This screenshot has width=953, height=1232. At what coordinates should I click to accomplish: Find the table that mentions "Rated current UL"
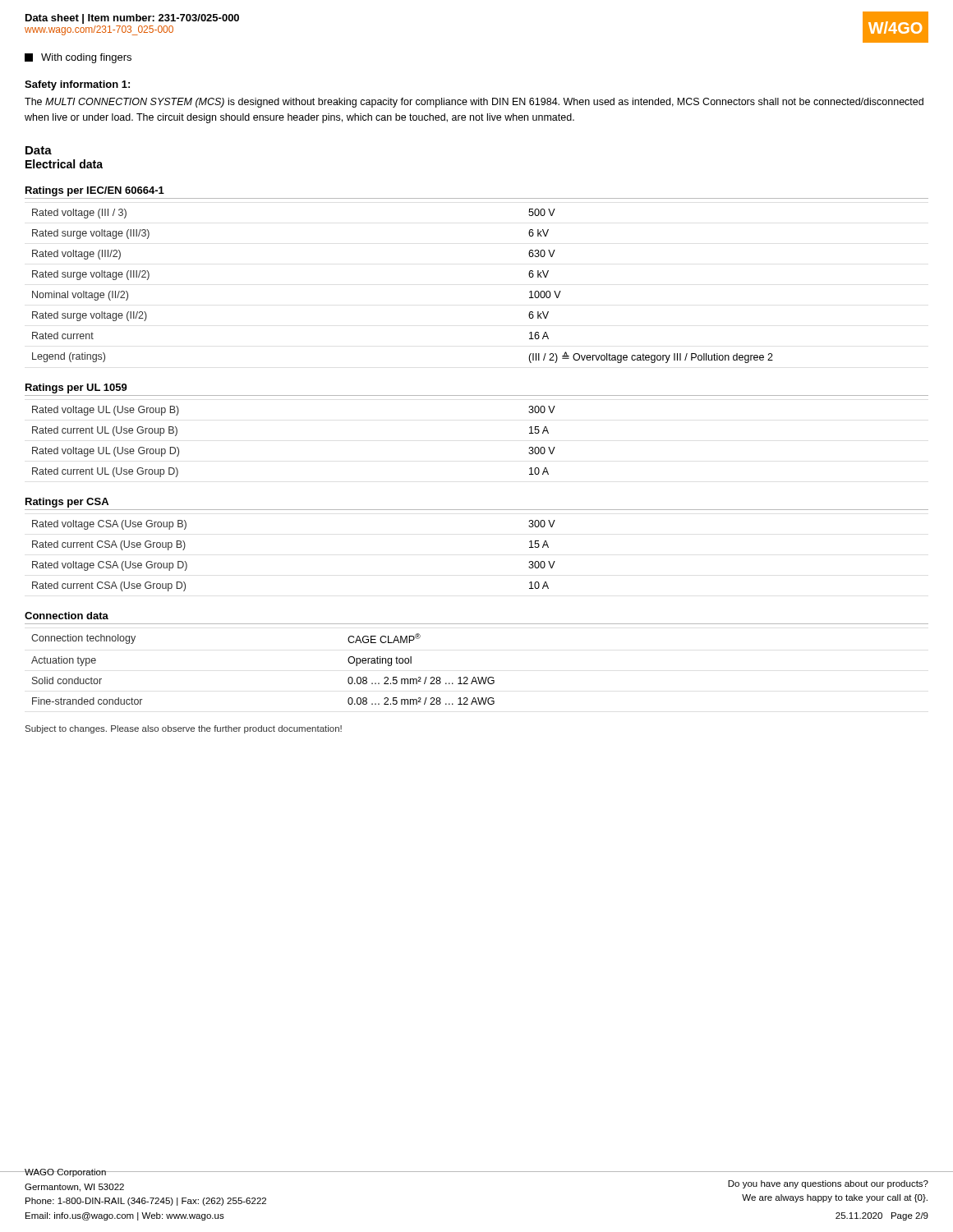[x=476, y=440]
